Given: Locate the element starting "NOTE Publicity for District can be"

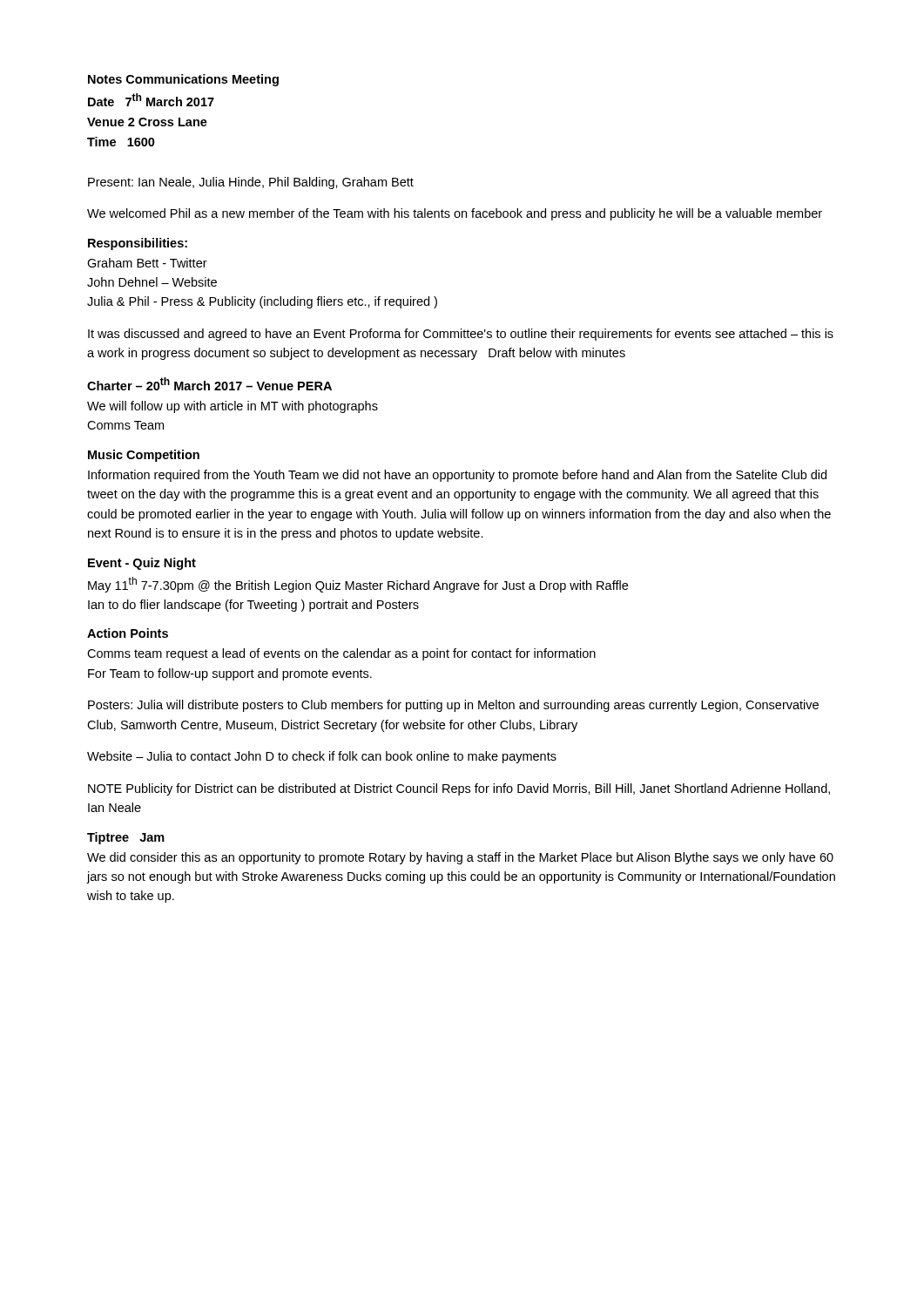Looking at the screenshot, I should 459,798.
